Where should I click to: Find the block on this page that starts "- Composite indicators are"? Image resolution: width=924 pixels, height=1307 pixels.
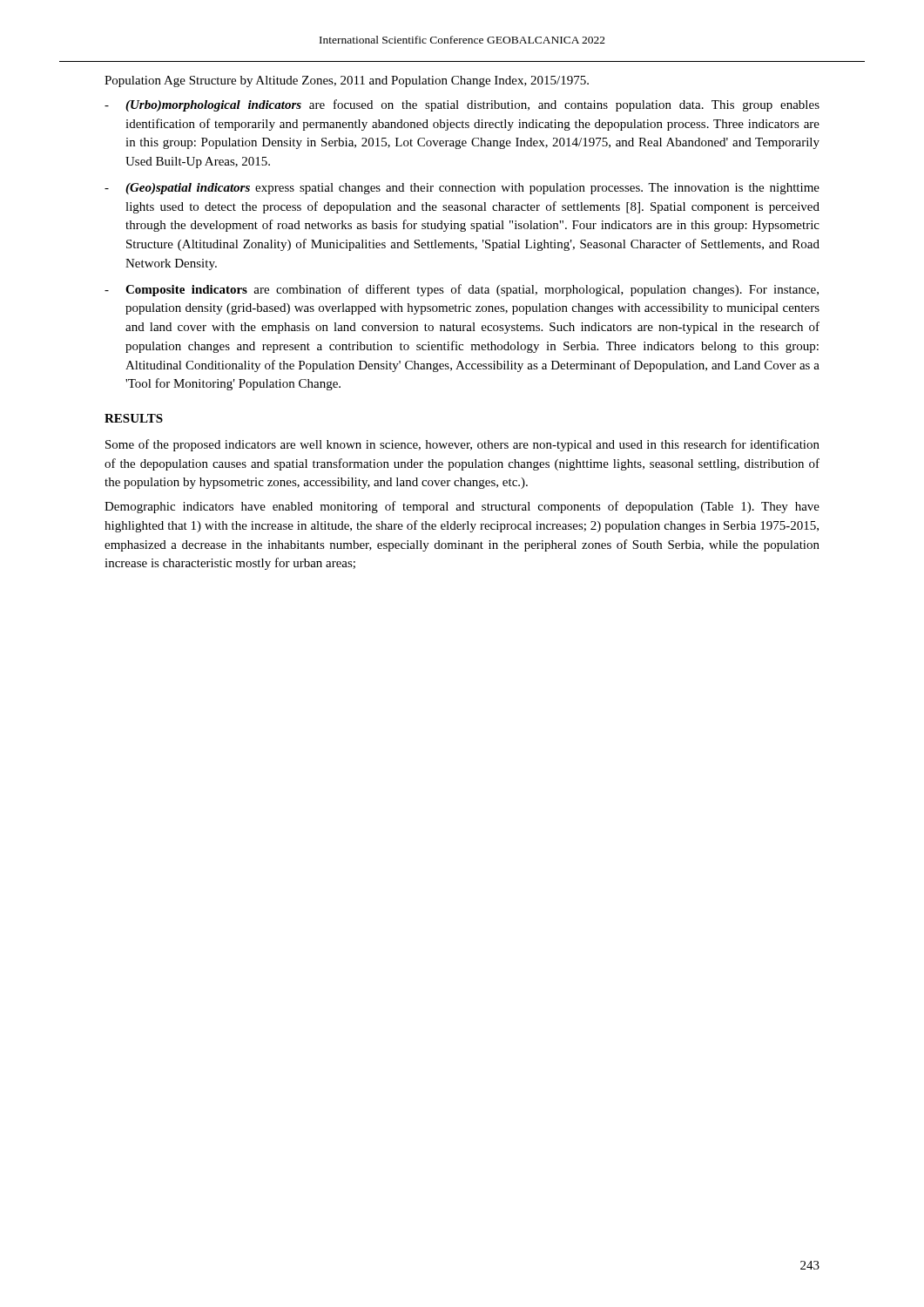click(462, 337)
